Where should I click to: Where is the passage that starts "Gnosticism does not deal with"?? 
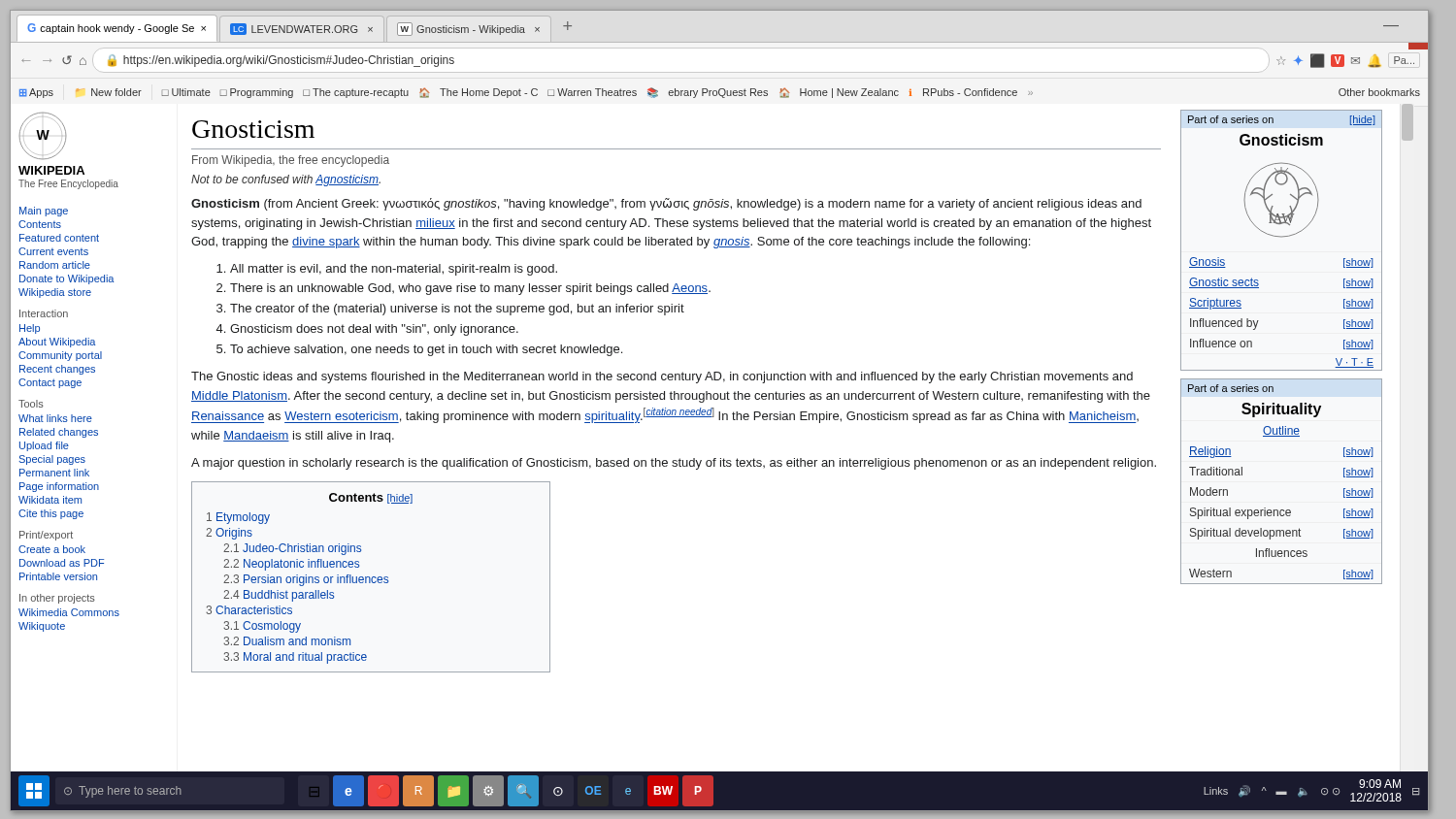pos(374,328)
